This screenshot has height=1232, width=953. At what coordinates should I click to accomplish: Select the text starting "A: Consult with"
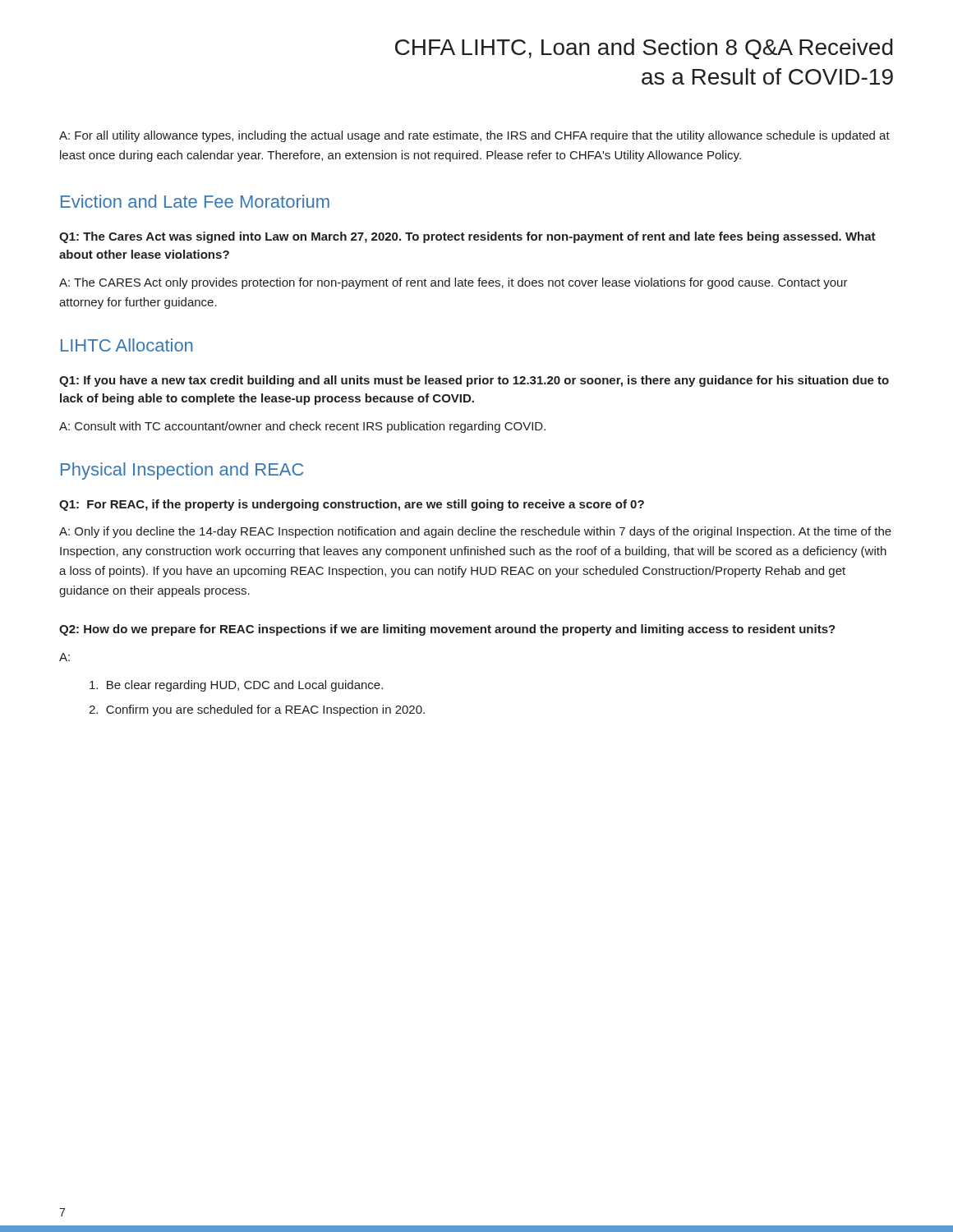(303, 426)
